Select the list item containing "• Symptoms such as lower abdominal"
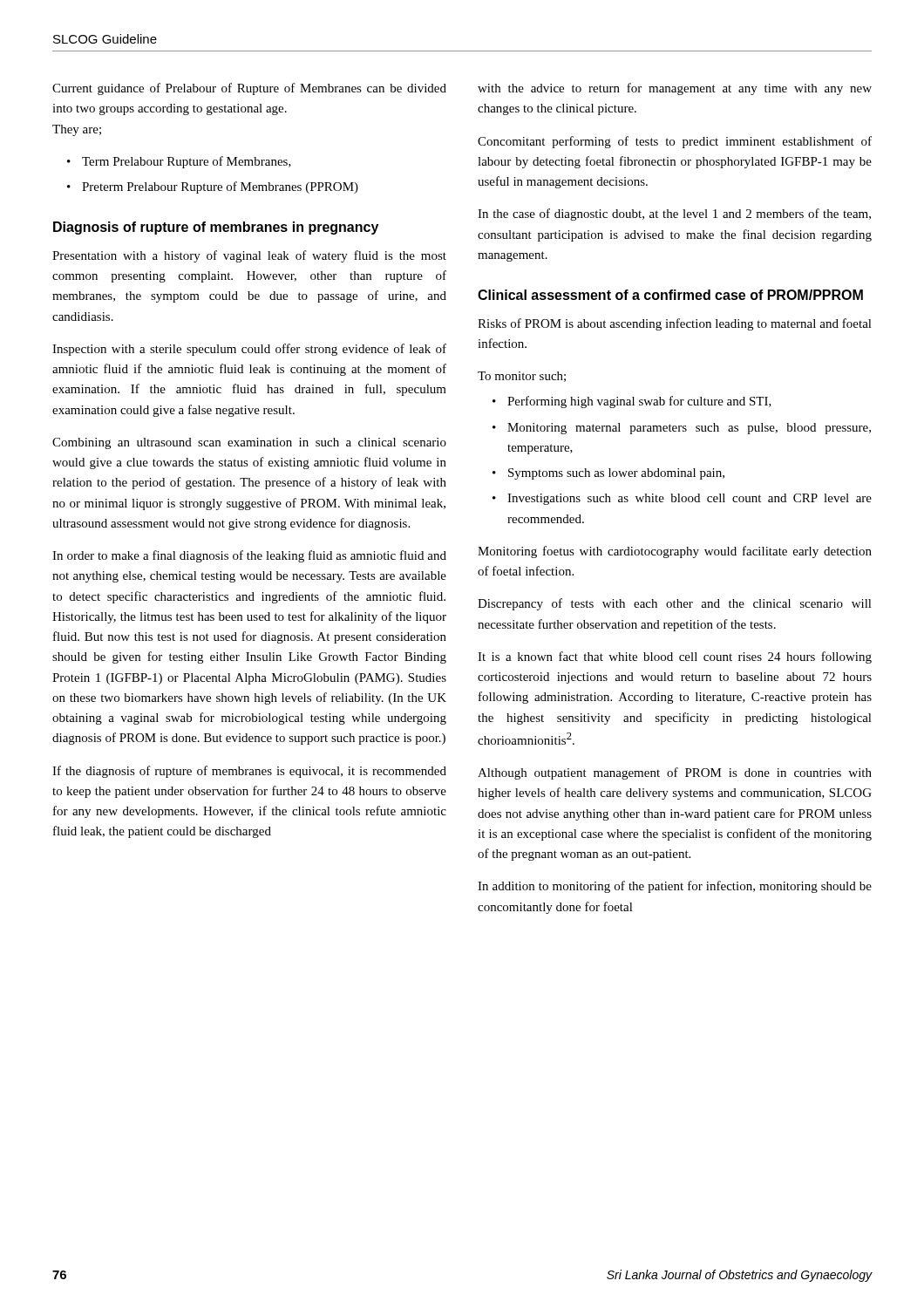This screenshot has height=1308, width=924. 682,473
